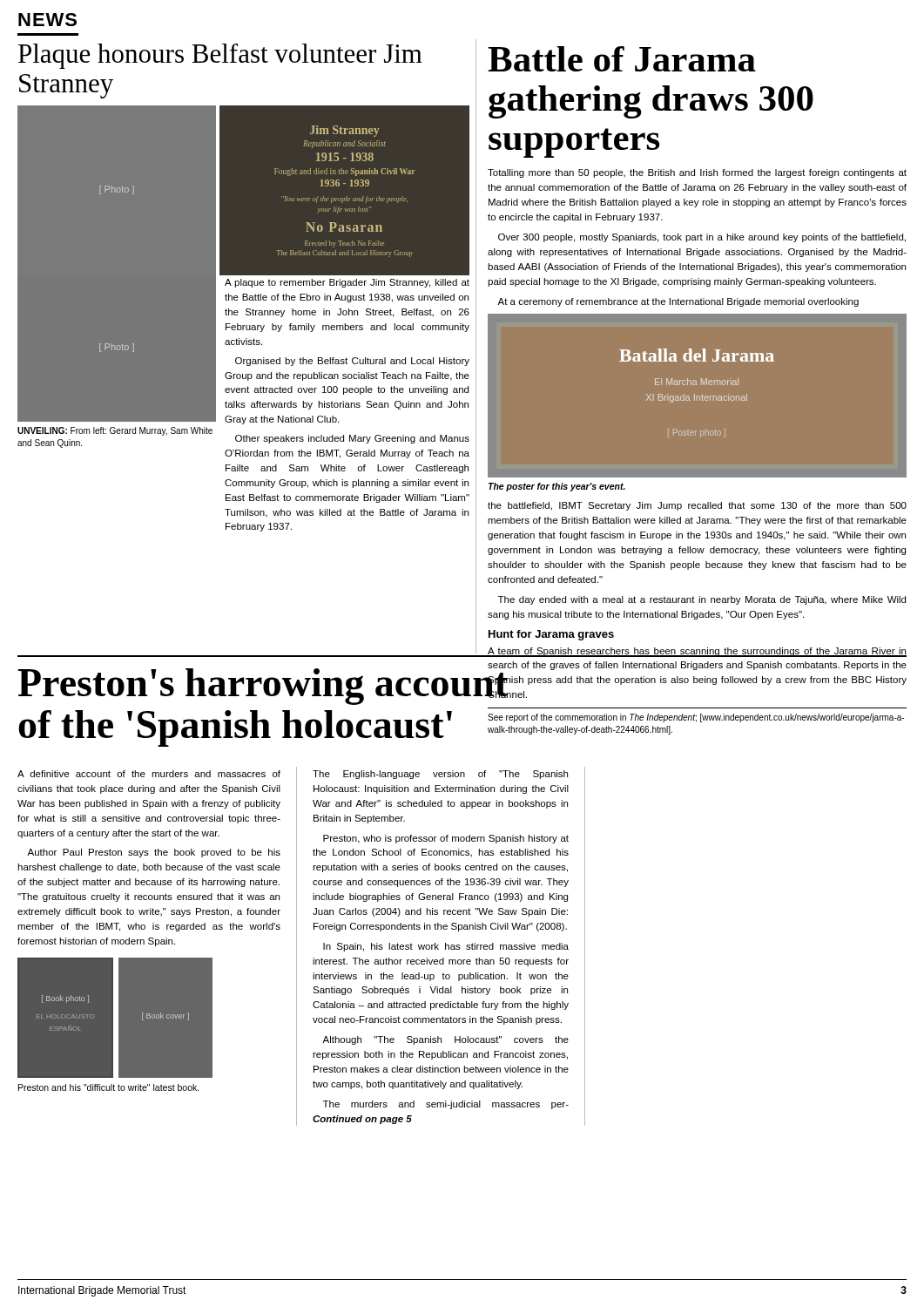Click on the text block containing "The English-language version"
The image size is (924, 1307).
coord(441,947)
